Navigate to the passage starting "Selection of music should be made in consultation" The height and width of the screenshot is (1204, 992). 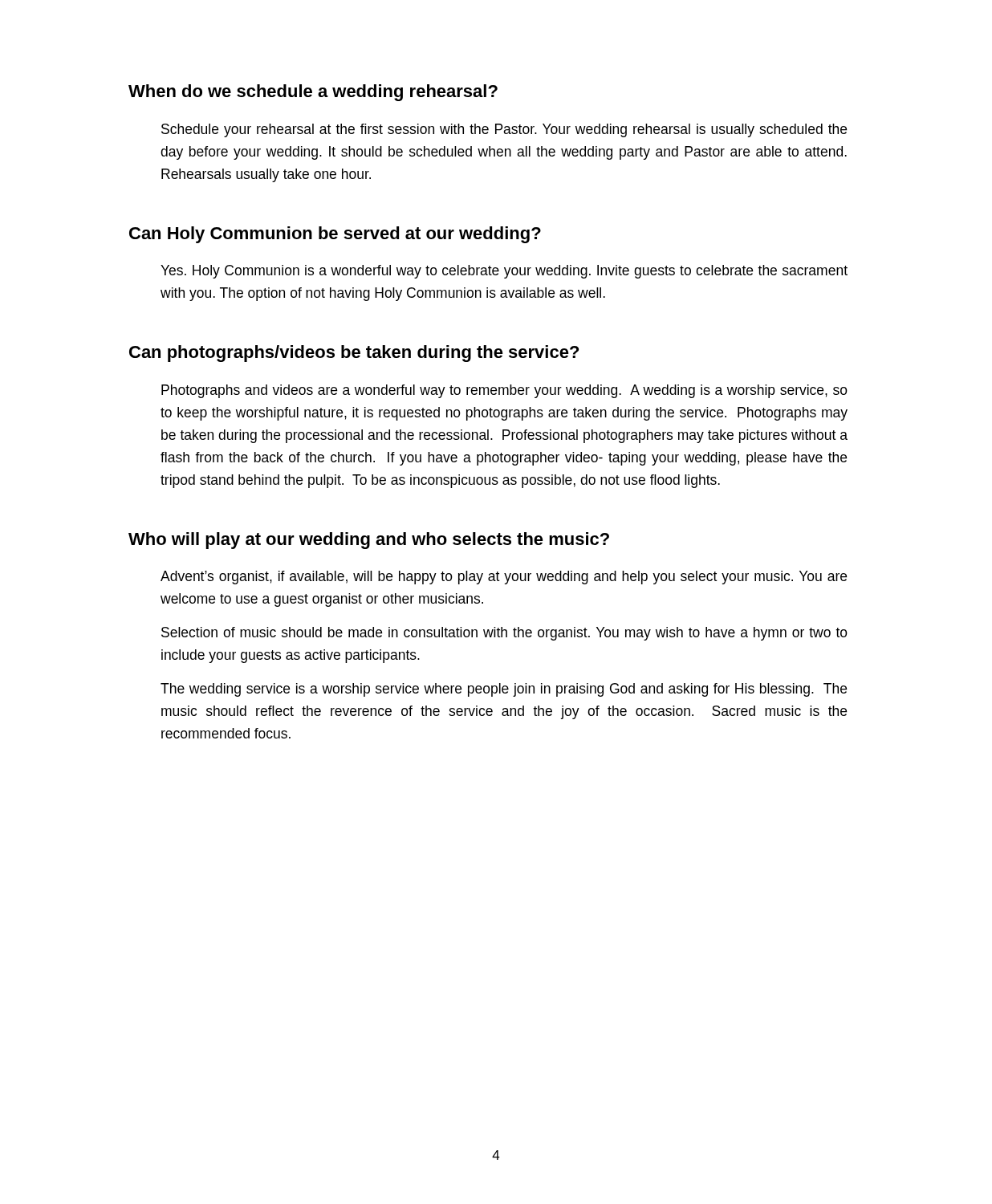[x=504, y=644]
